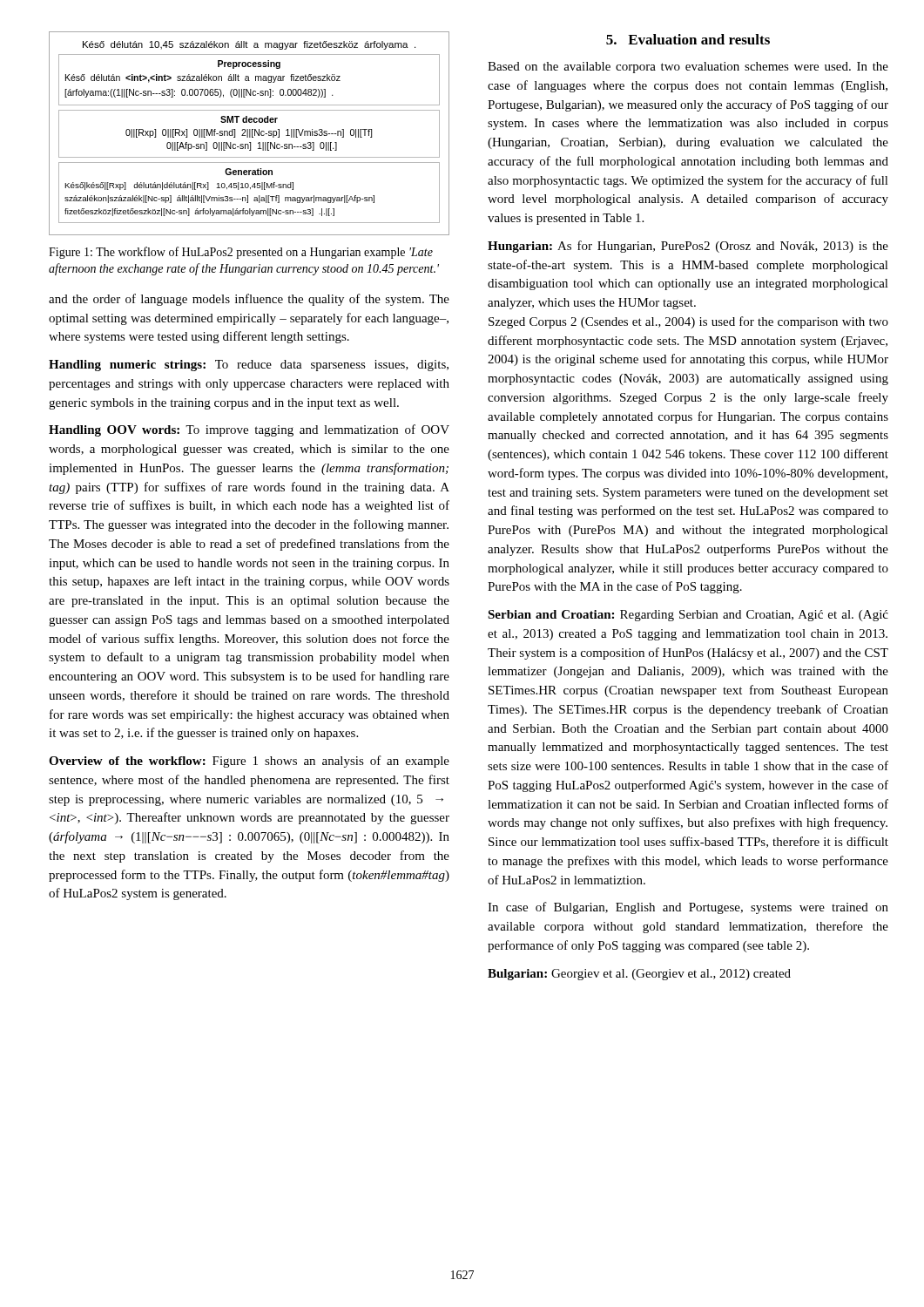The height and width of the screenshot is (1307, 924).
Task: Locate the text block containing "Handling numeric strings: To reduce data sparseness"
Action: (x=249, y=384)
